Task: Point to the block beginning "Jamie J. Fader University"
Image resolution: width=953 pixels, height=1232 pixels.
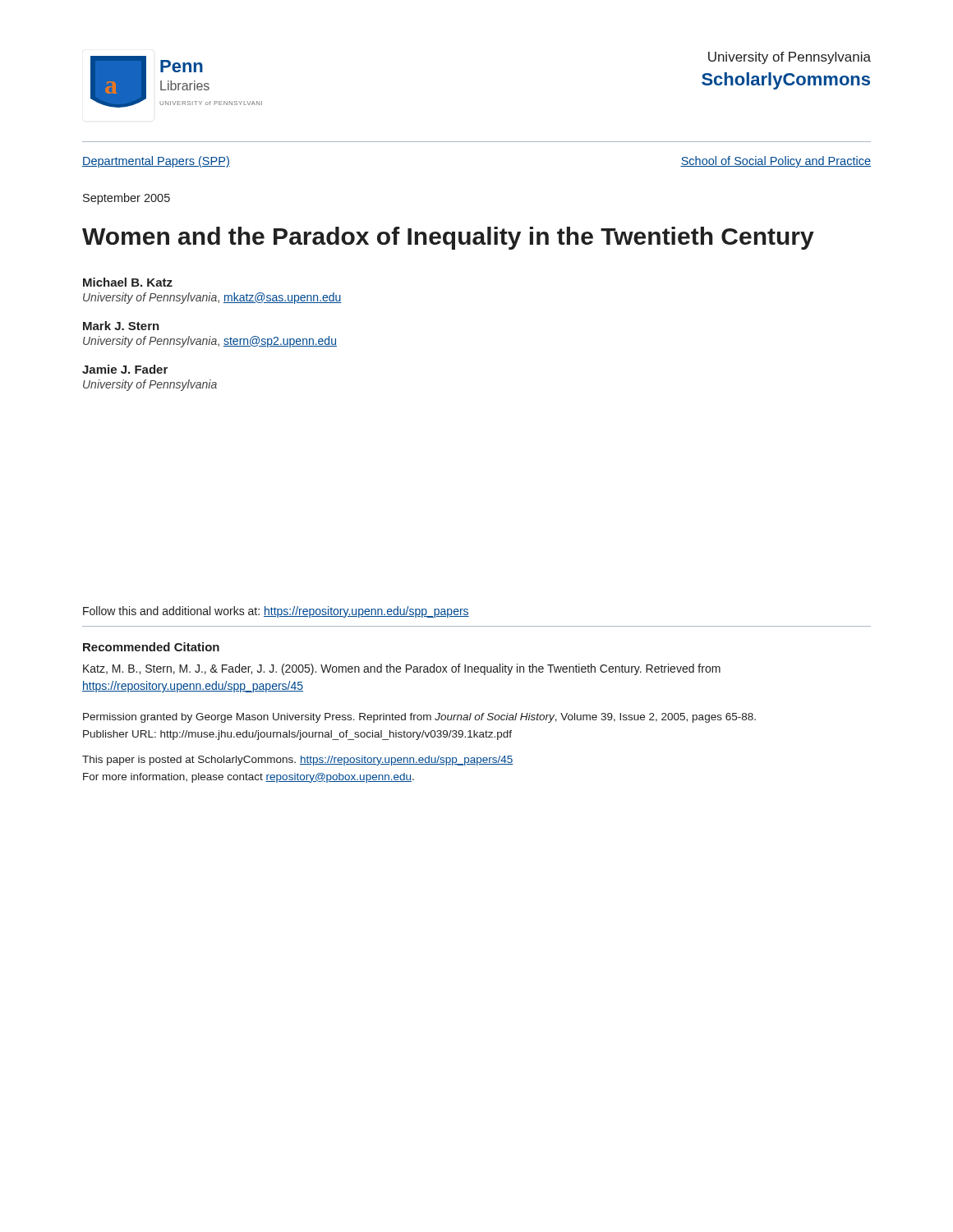Action: click(125, 369)
